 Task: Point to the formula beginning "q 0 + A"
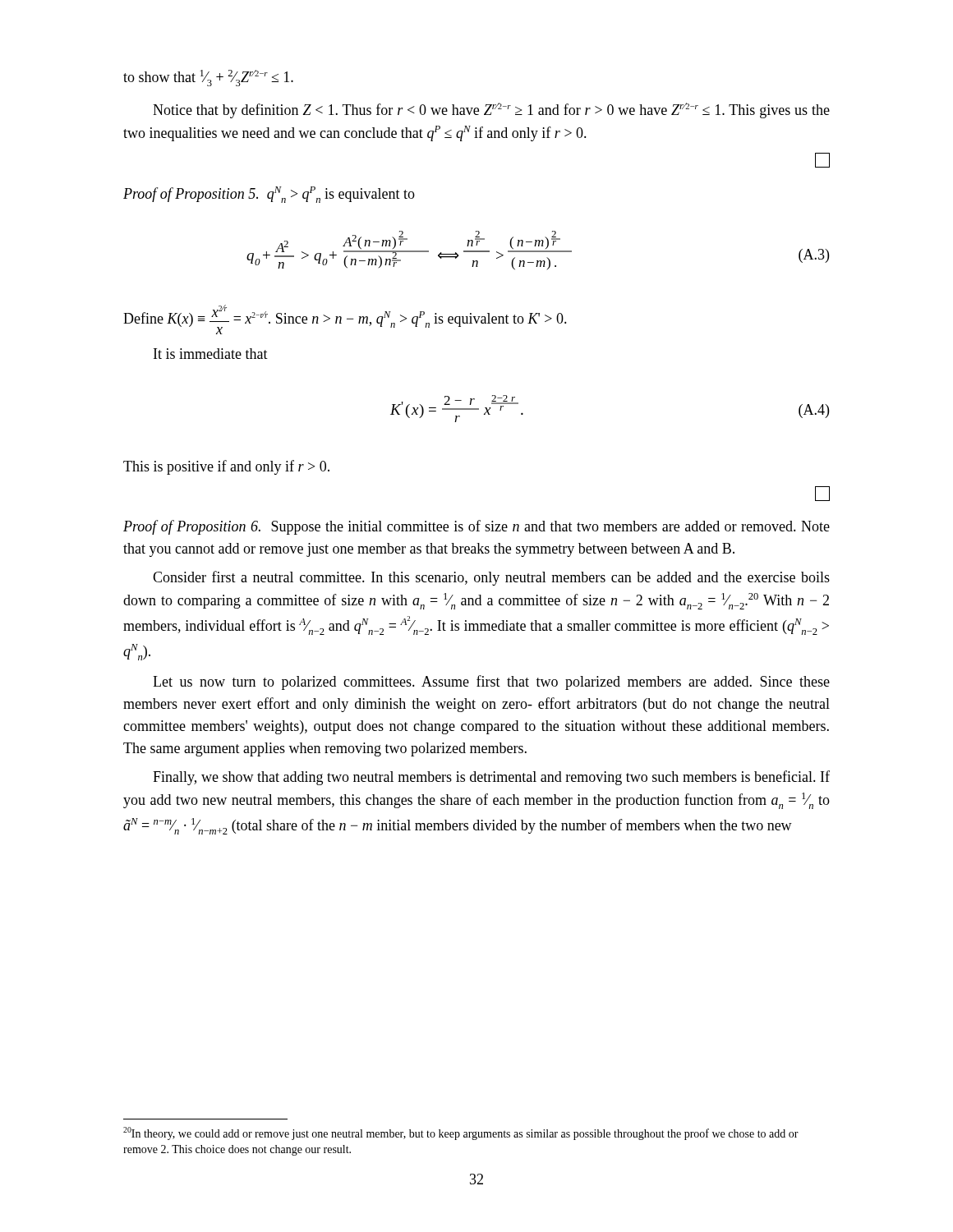(538, 255)
